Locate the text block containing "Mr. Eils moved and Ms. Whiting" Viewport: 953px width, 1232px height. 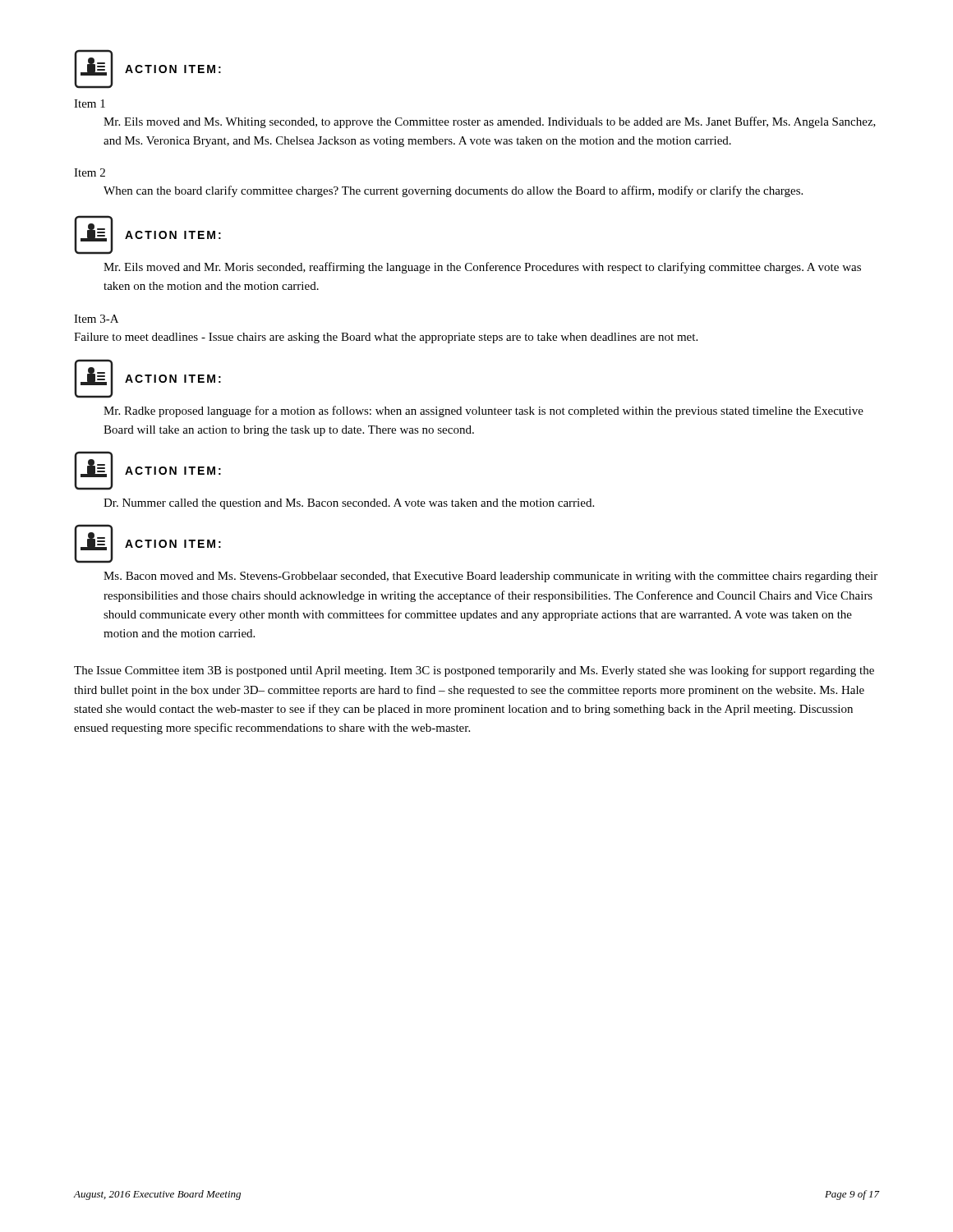pyautogui.click(x=490, y=131)
